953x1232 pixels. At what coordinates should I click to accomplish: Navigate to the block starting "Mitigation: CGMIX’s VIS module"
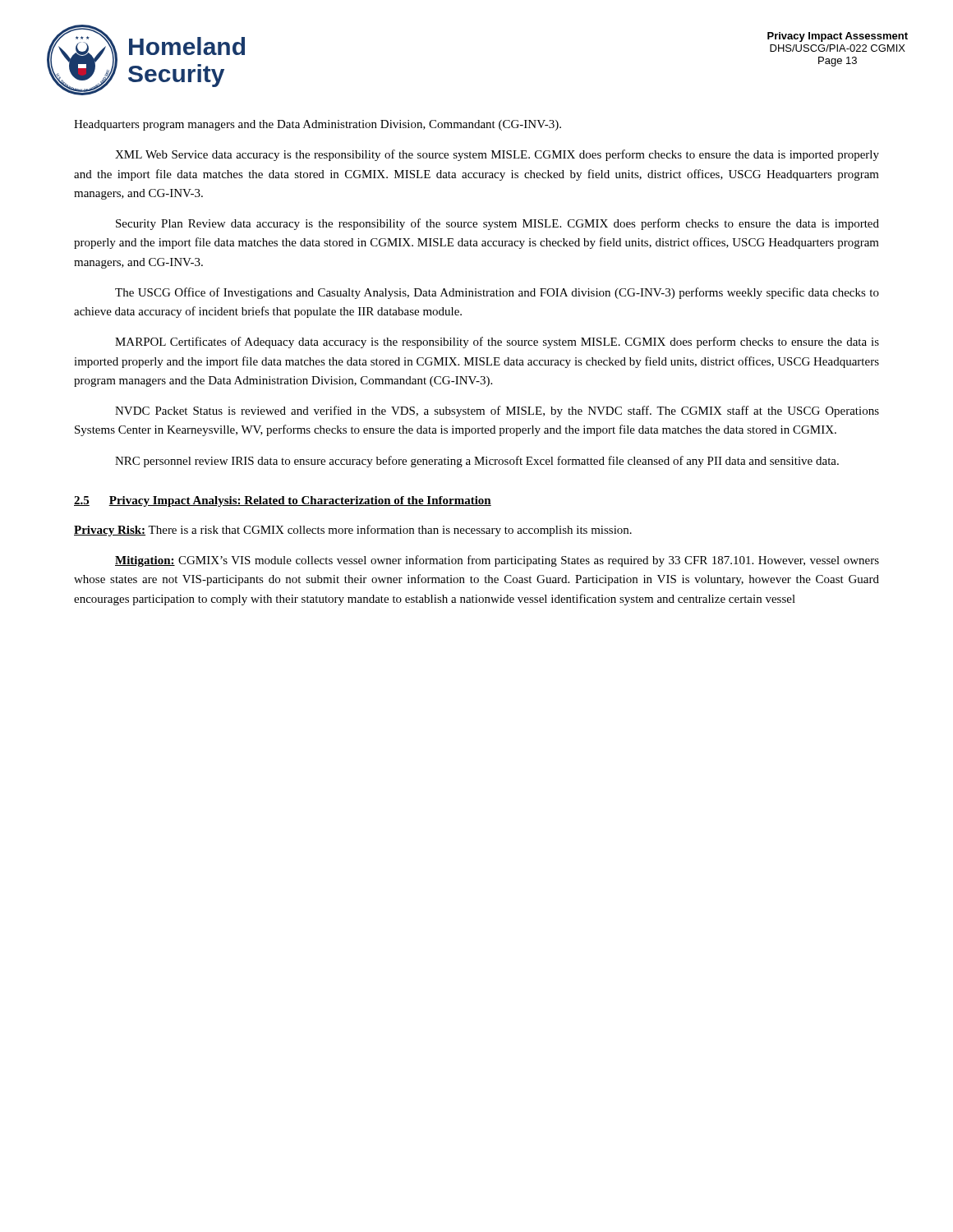(476, 579)
